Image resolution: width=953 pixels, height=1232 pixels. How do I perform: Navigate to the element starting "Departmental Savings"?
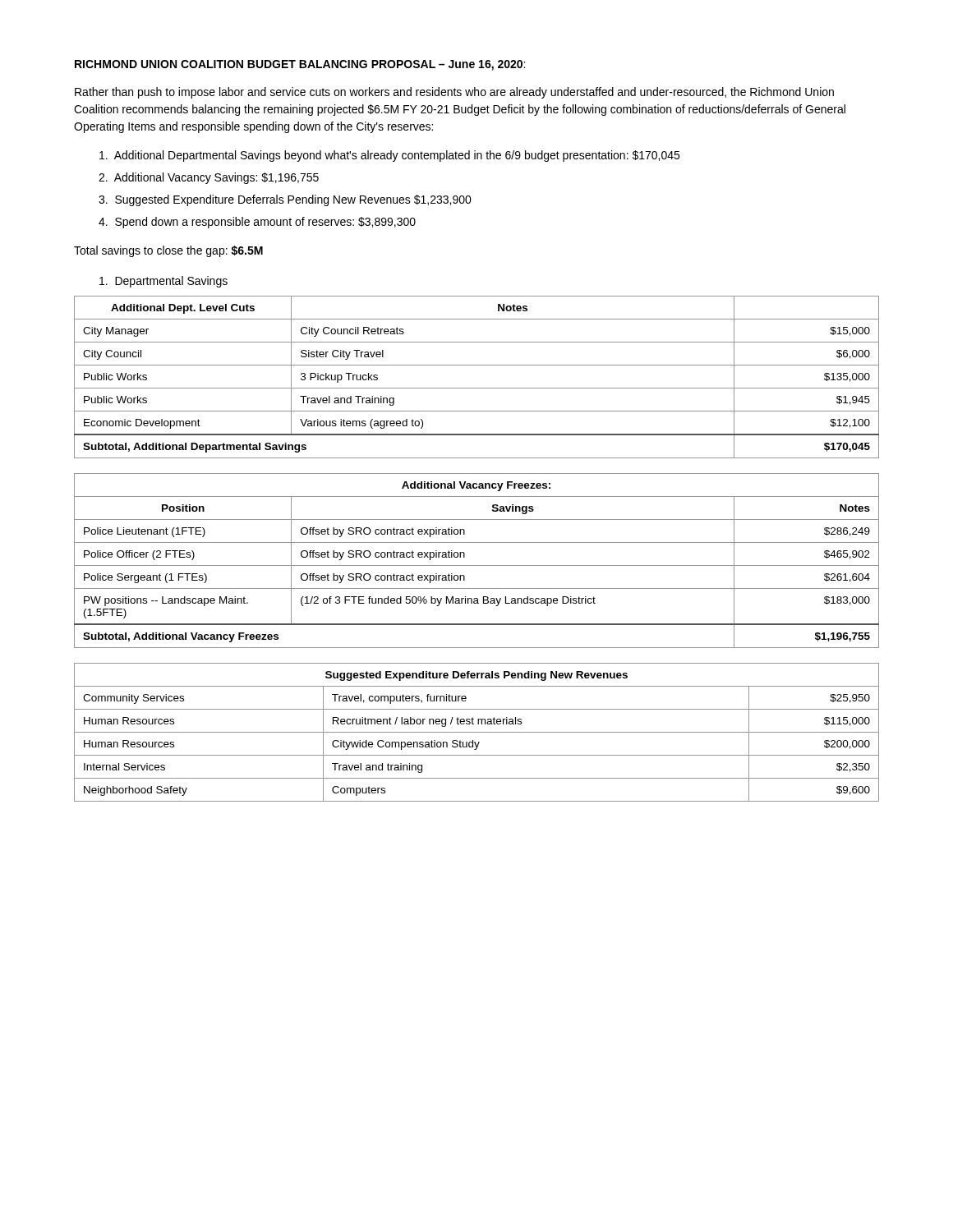[x=163, y=281]
